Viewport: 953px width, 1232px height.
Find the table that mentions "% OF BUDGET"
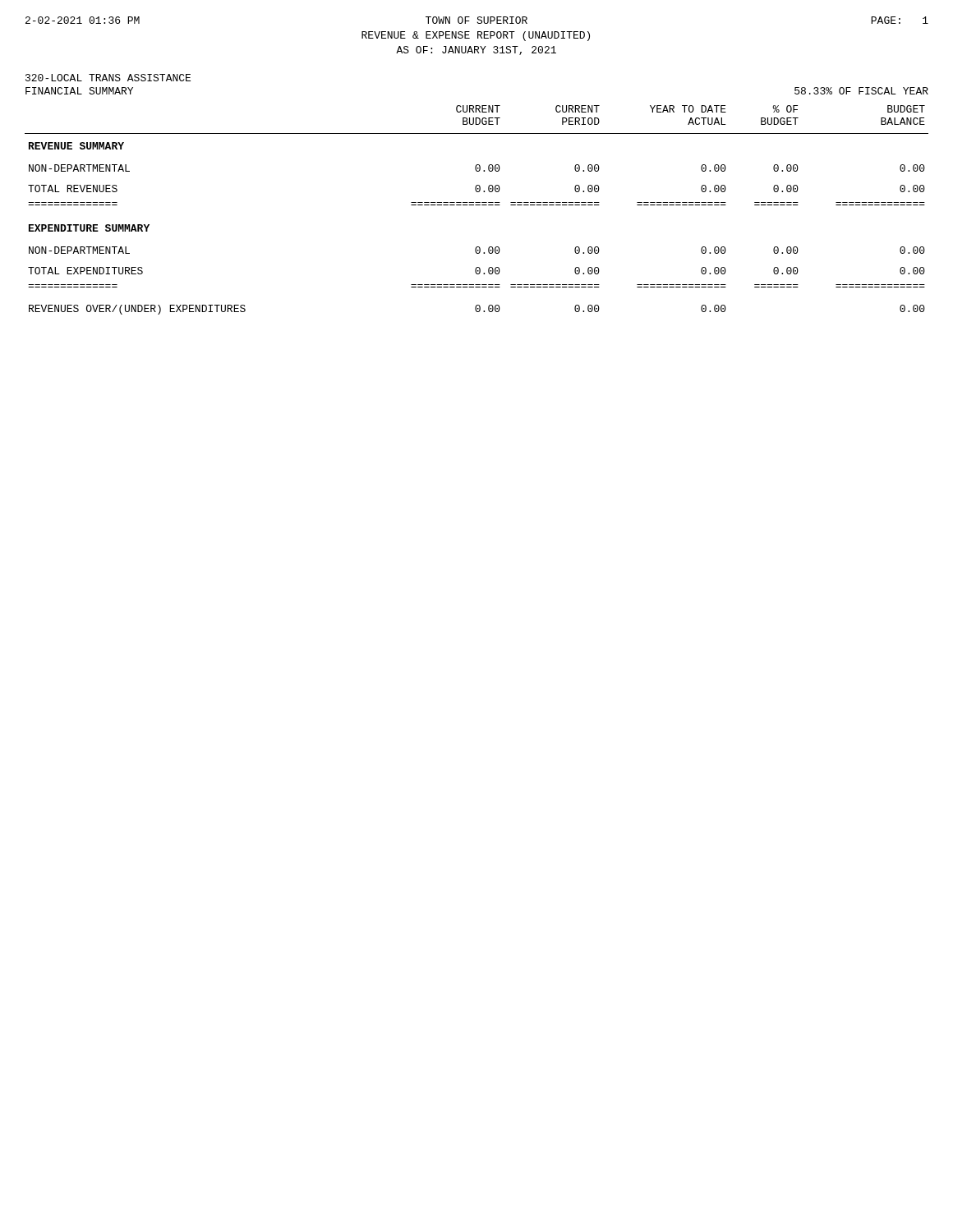[x=476, y=209]
